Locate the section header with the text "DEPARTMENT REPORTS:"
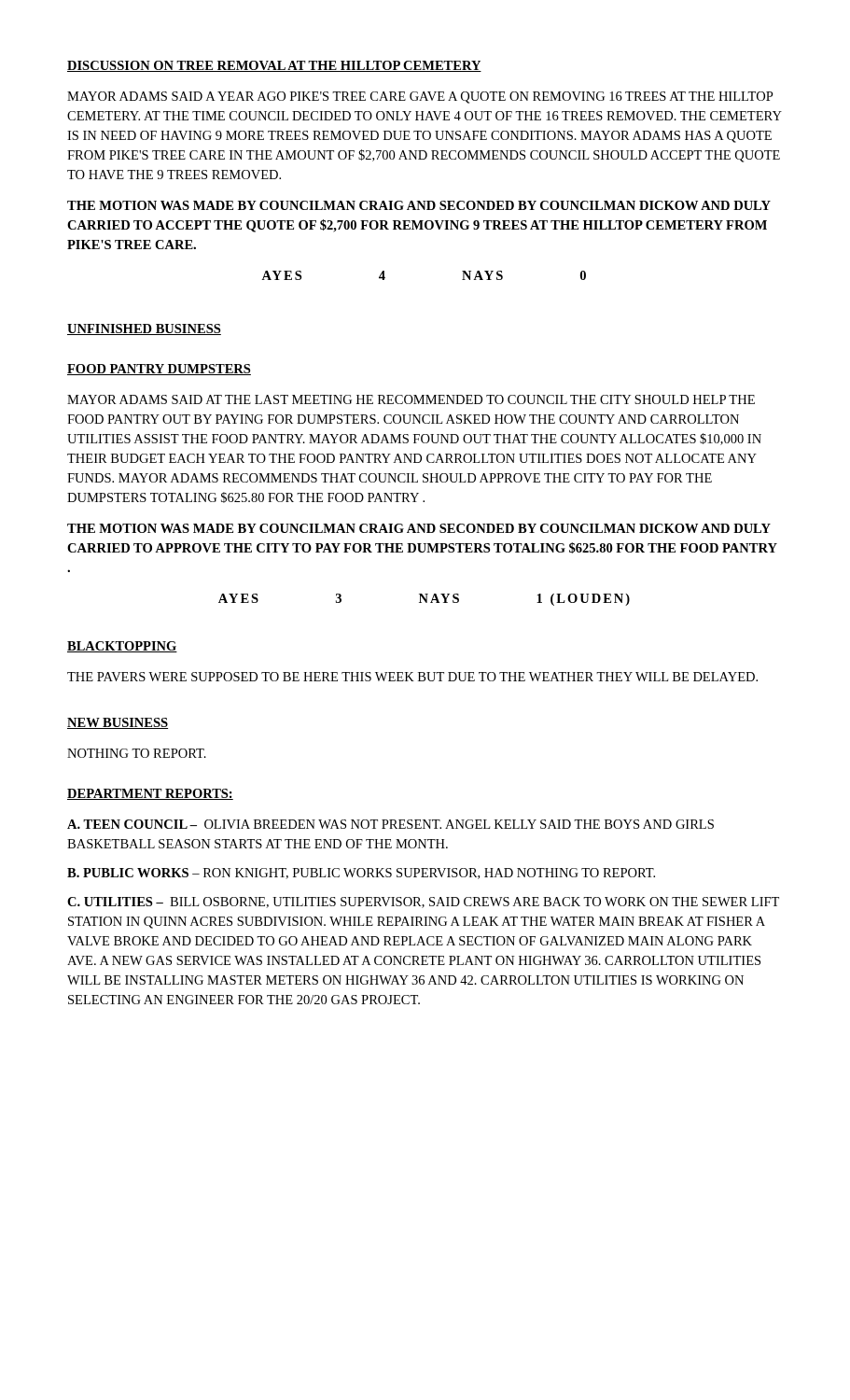850x1400 pixels. 150,794
